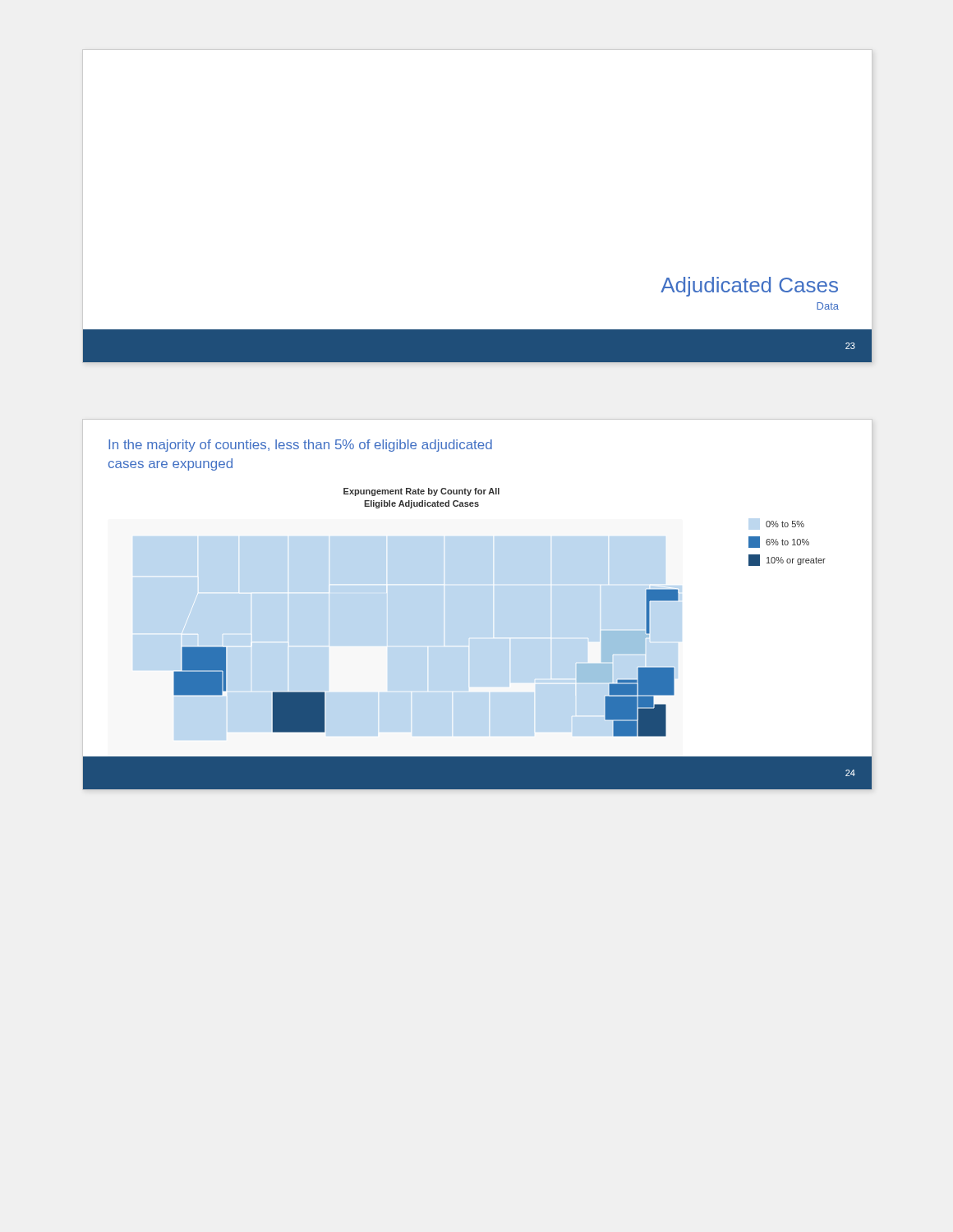Select a map
Screen dimensions: 1232x953
coord(477,623)
